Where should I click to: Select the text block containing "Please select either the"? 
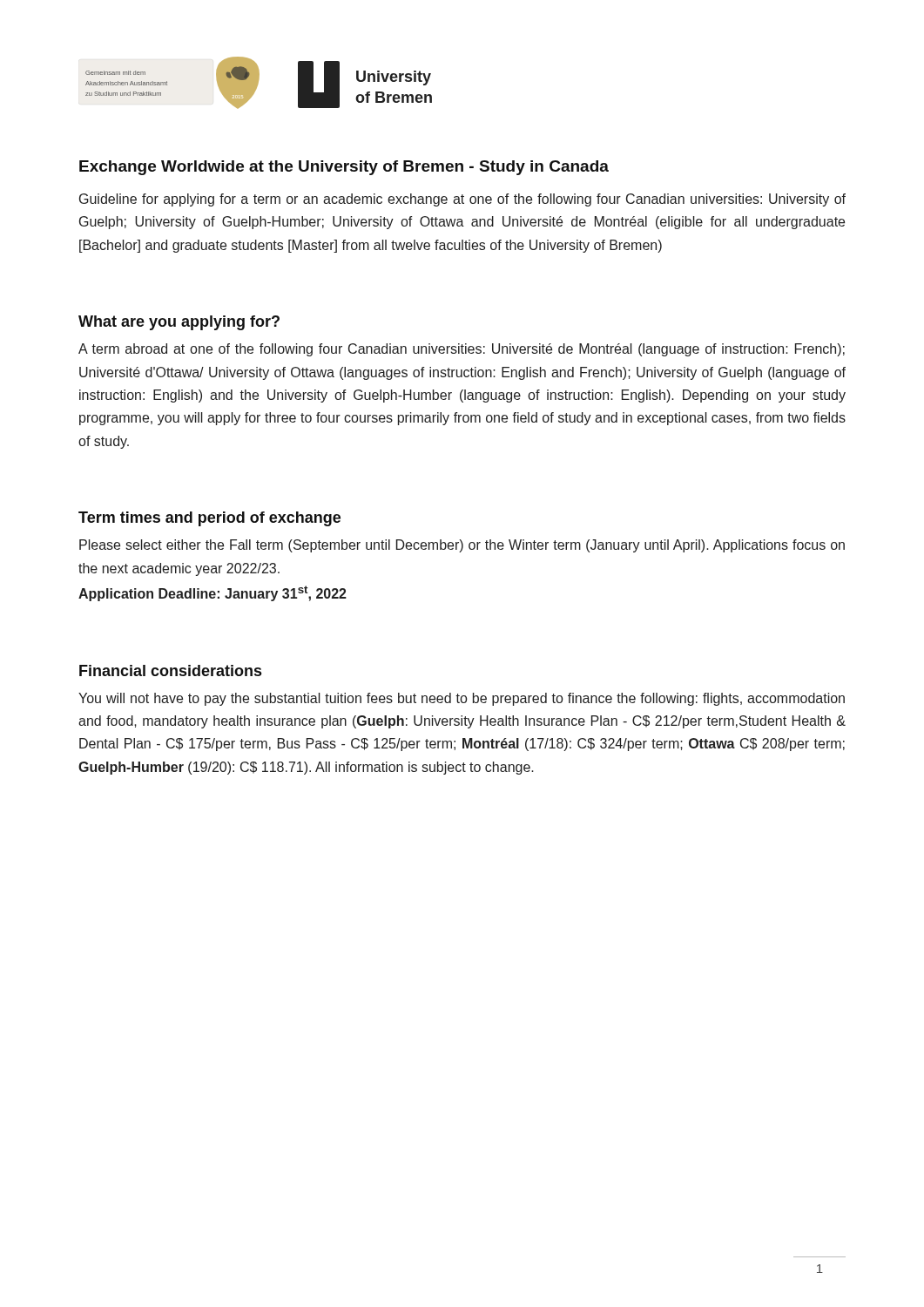(462, 546)
